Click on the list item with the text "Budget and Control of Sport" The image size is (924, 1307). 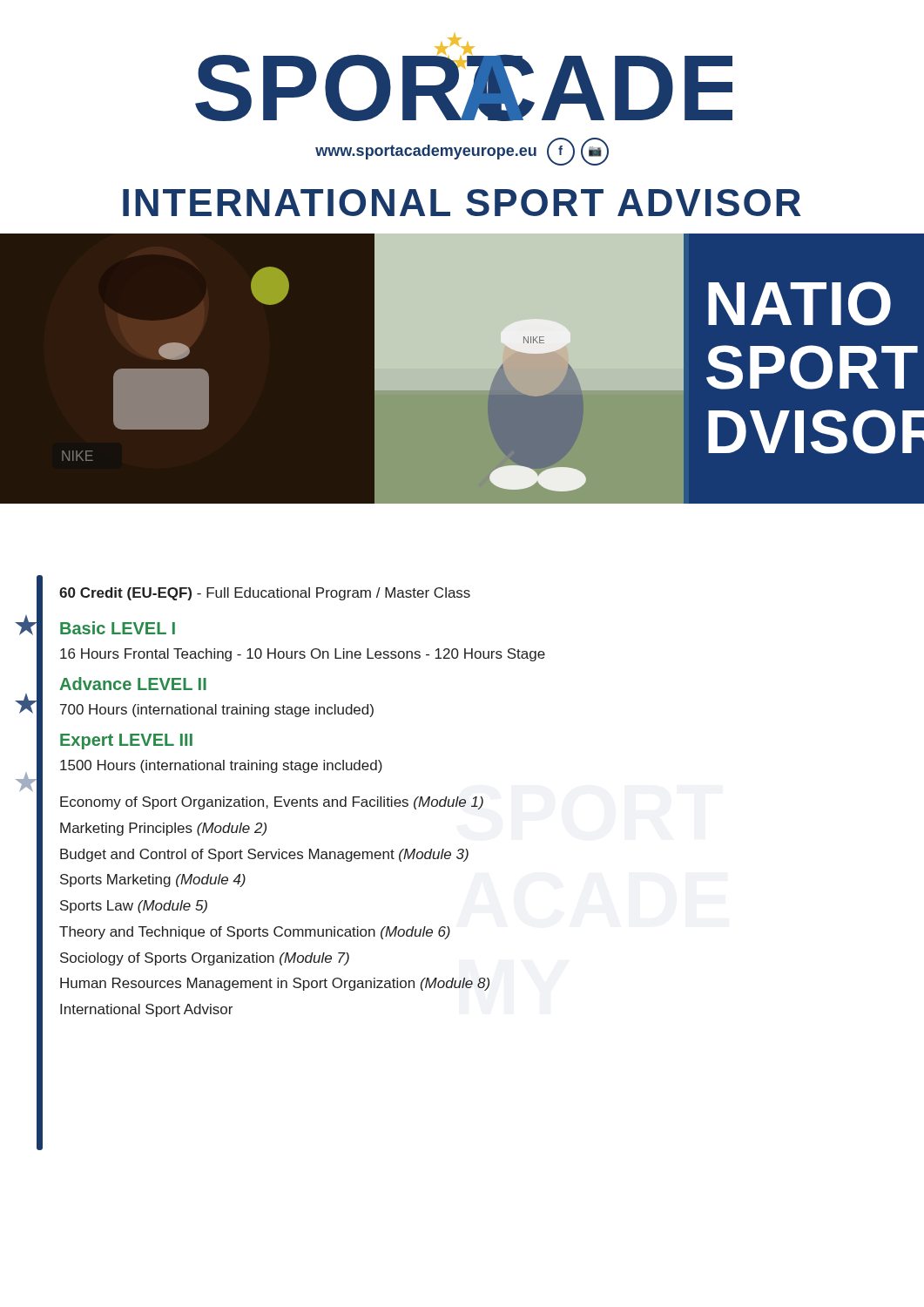264,854
